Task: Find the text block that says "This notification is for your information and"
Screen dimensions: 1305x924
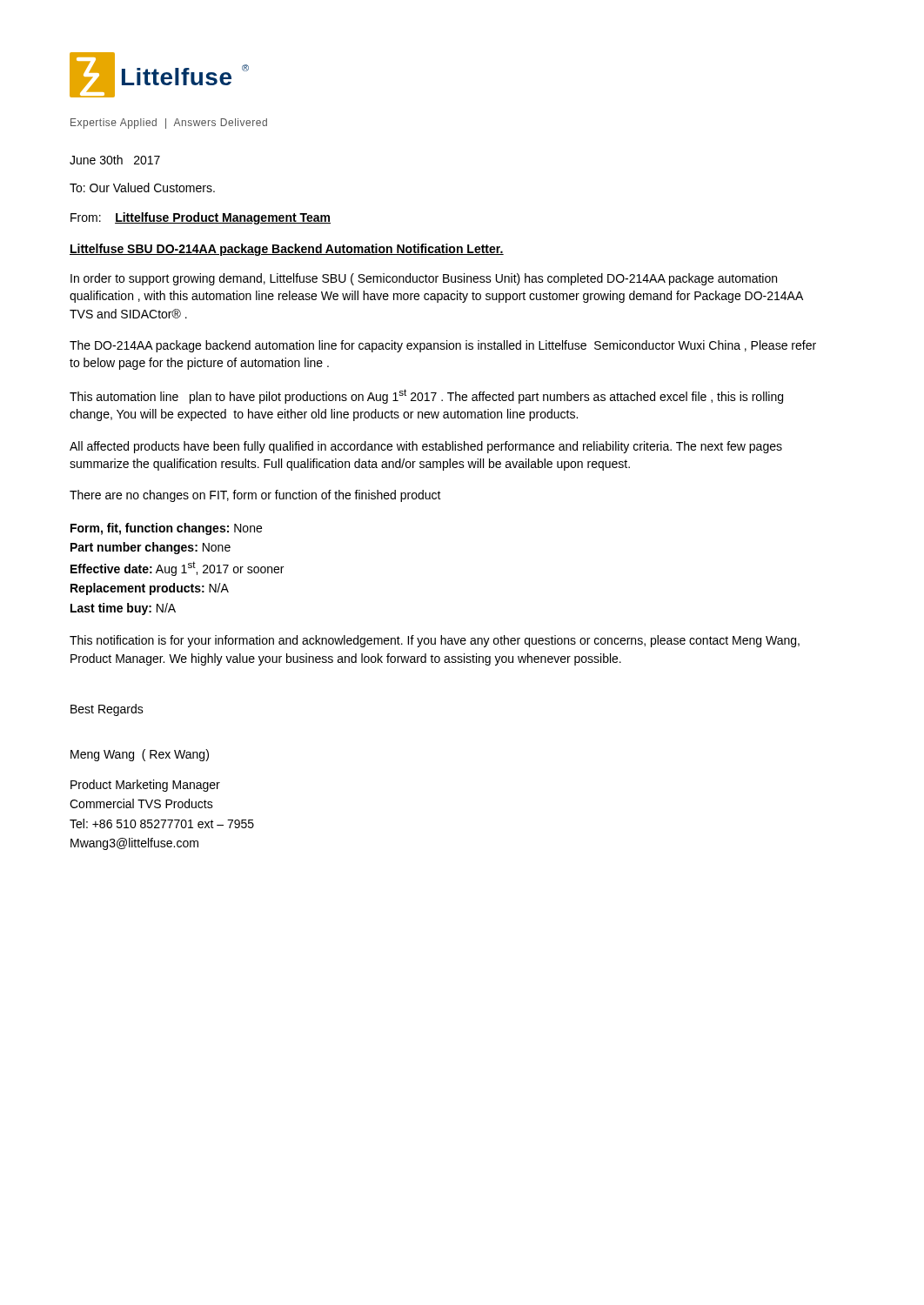Action: coord(435,649)
